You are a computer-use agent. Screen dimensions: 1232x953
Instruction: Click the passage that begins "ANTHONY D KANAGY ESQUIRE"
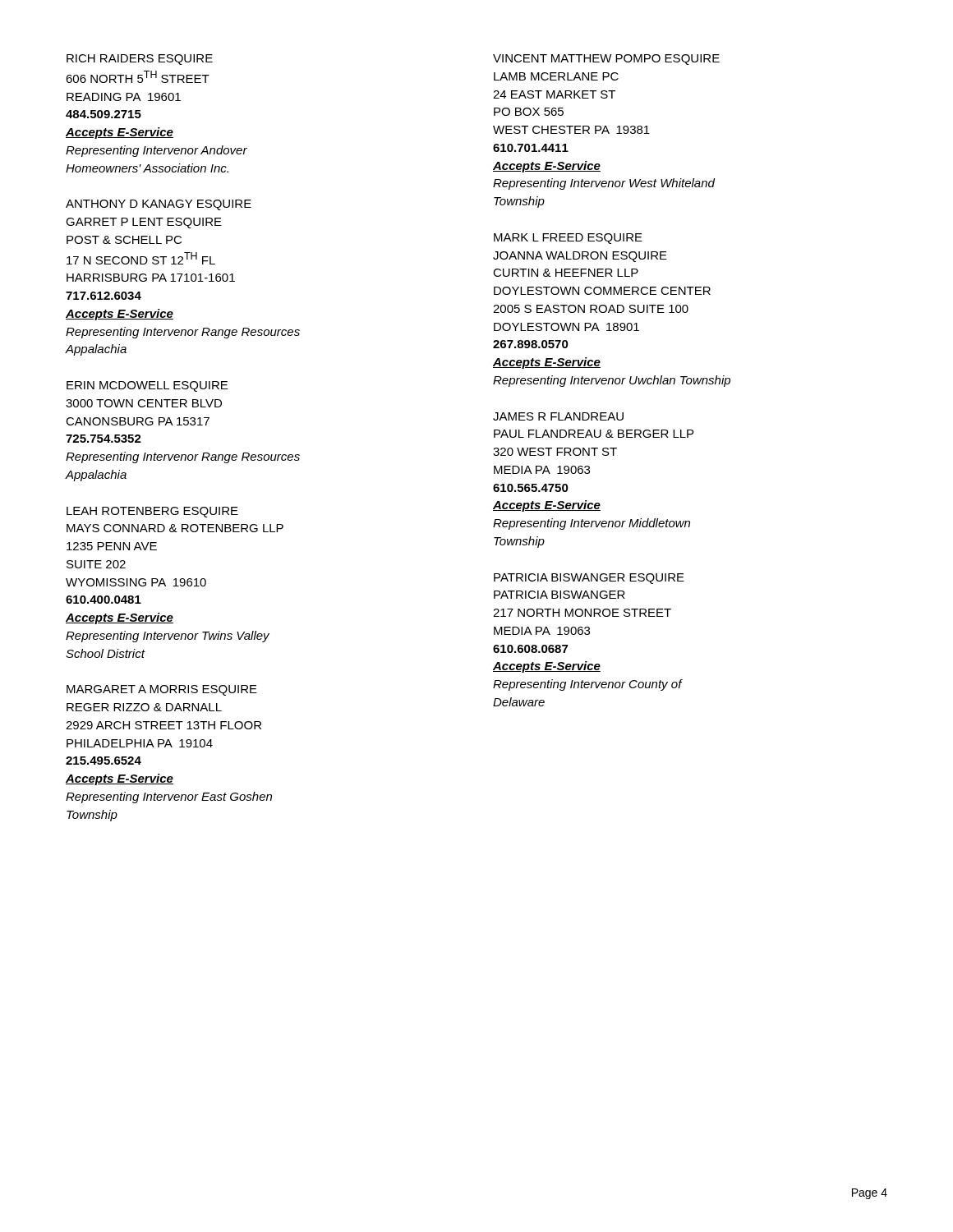(x=159, y=205)
